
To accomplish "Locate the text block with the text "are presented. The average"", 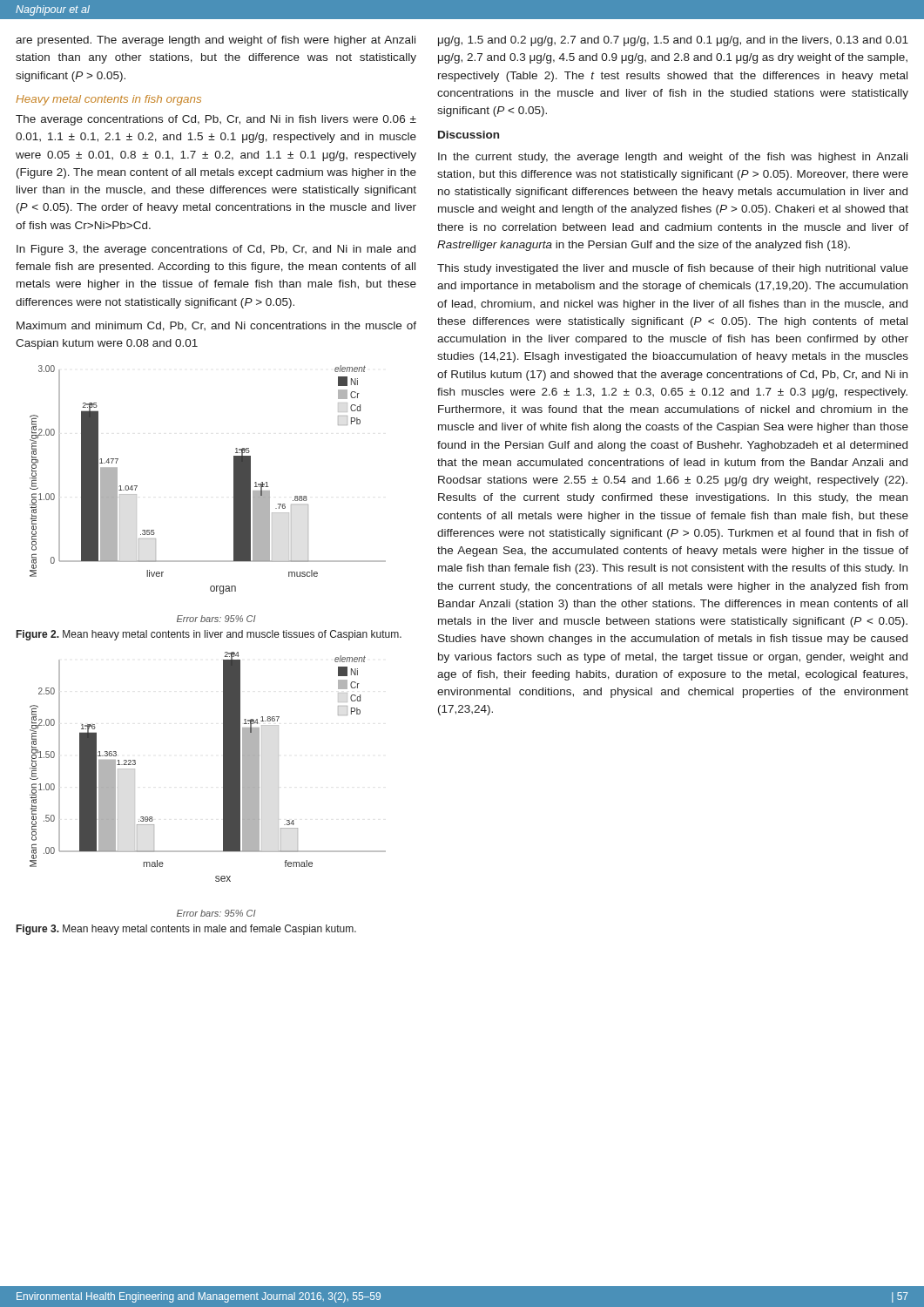I will 216,58.
